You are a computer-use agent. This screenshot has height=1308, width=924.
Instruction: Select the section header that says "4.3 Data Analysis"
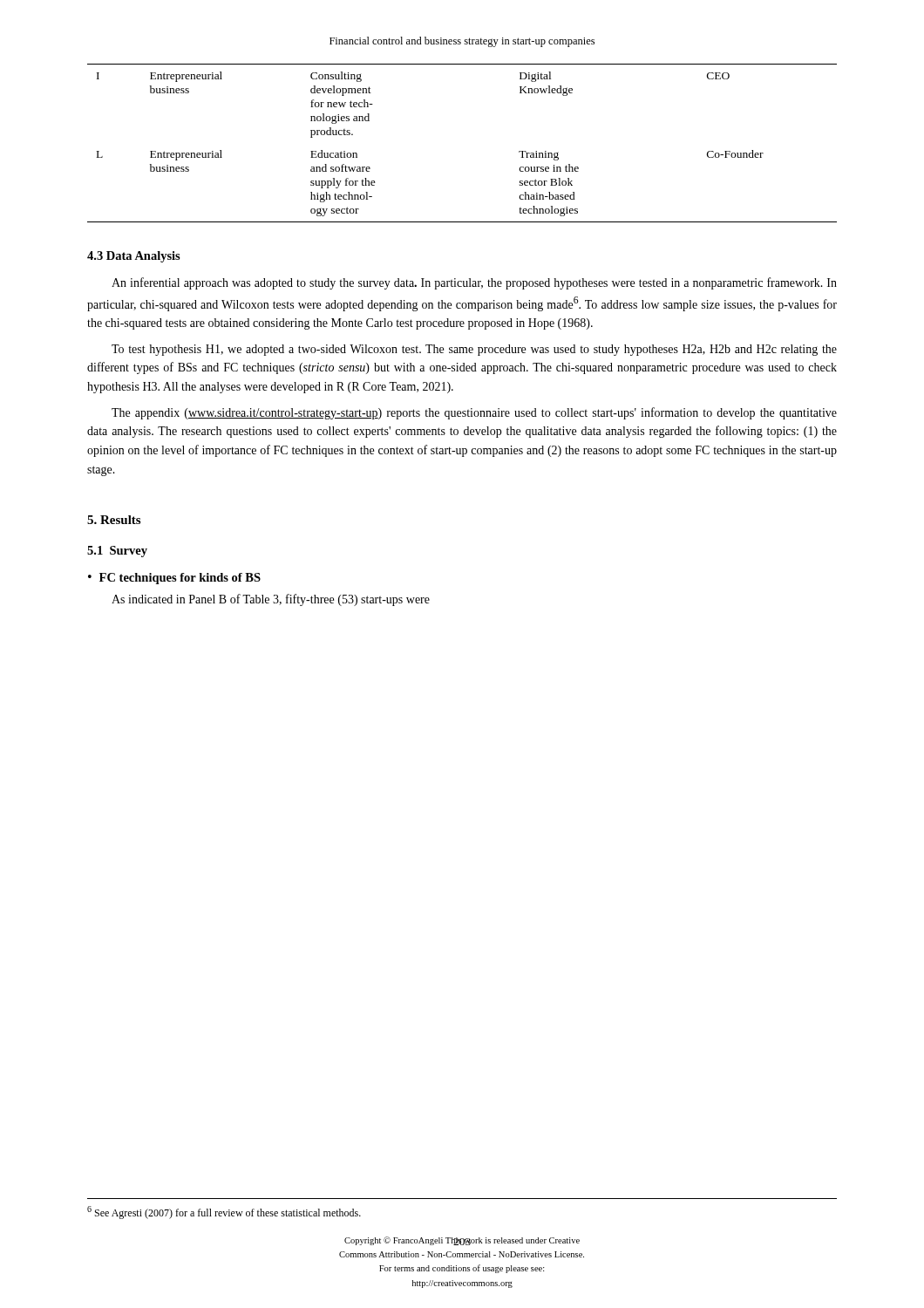coord(134,256)
